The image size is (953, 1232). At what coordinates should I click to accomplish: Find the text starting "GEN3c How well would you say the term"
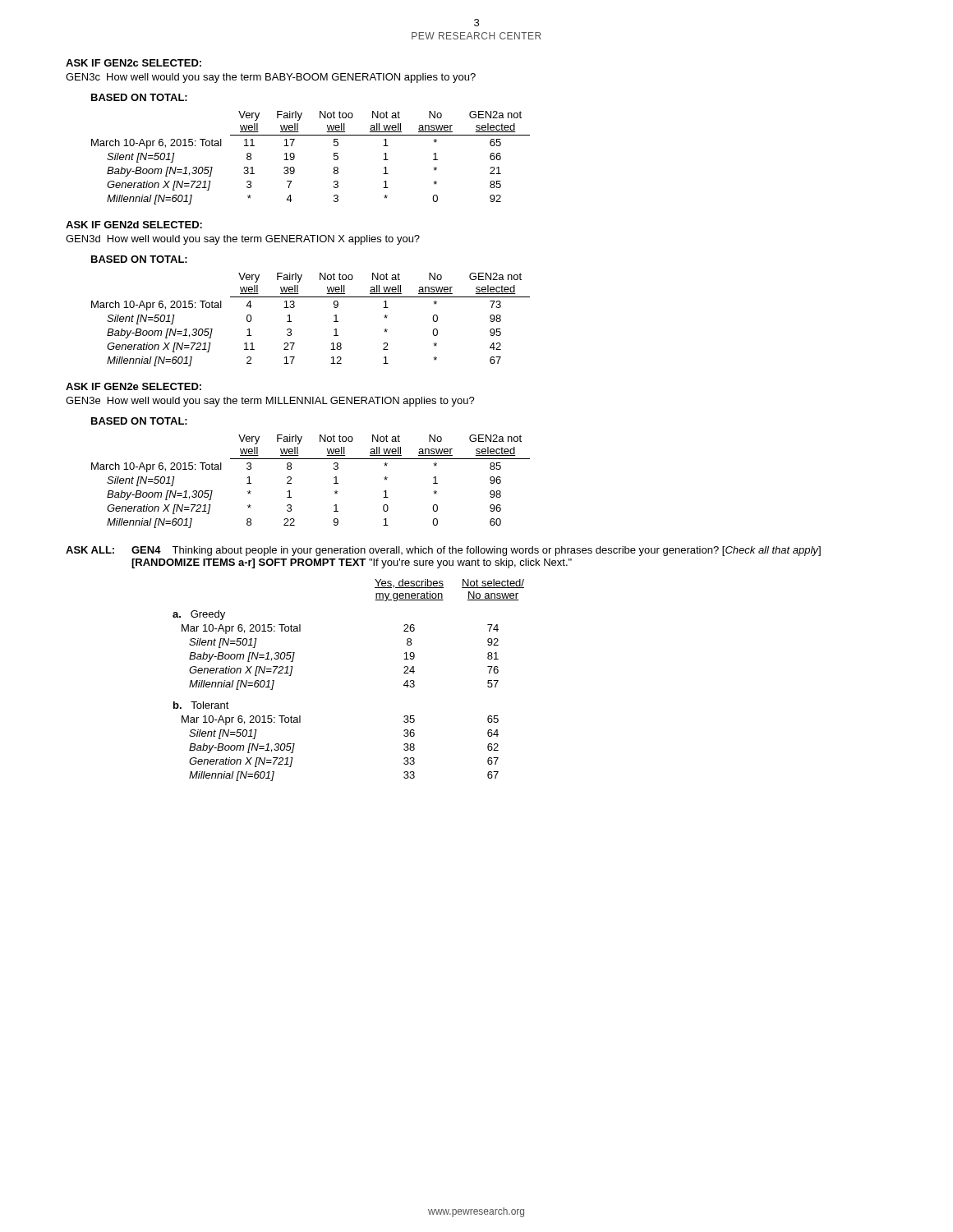pos(271,77)
